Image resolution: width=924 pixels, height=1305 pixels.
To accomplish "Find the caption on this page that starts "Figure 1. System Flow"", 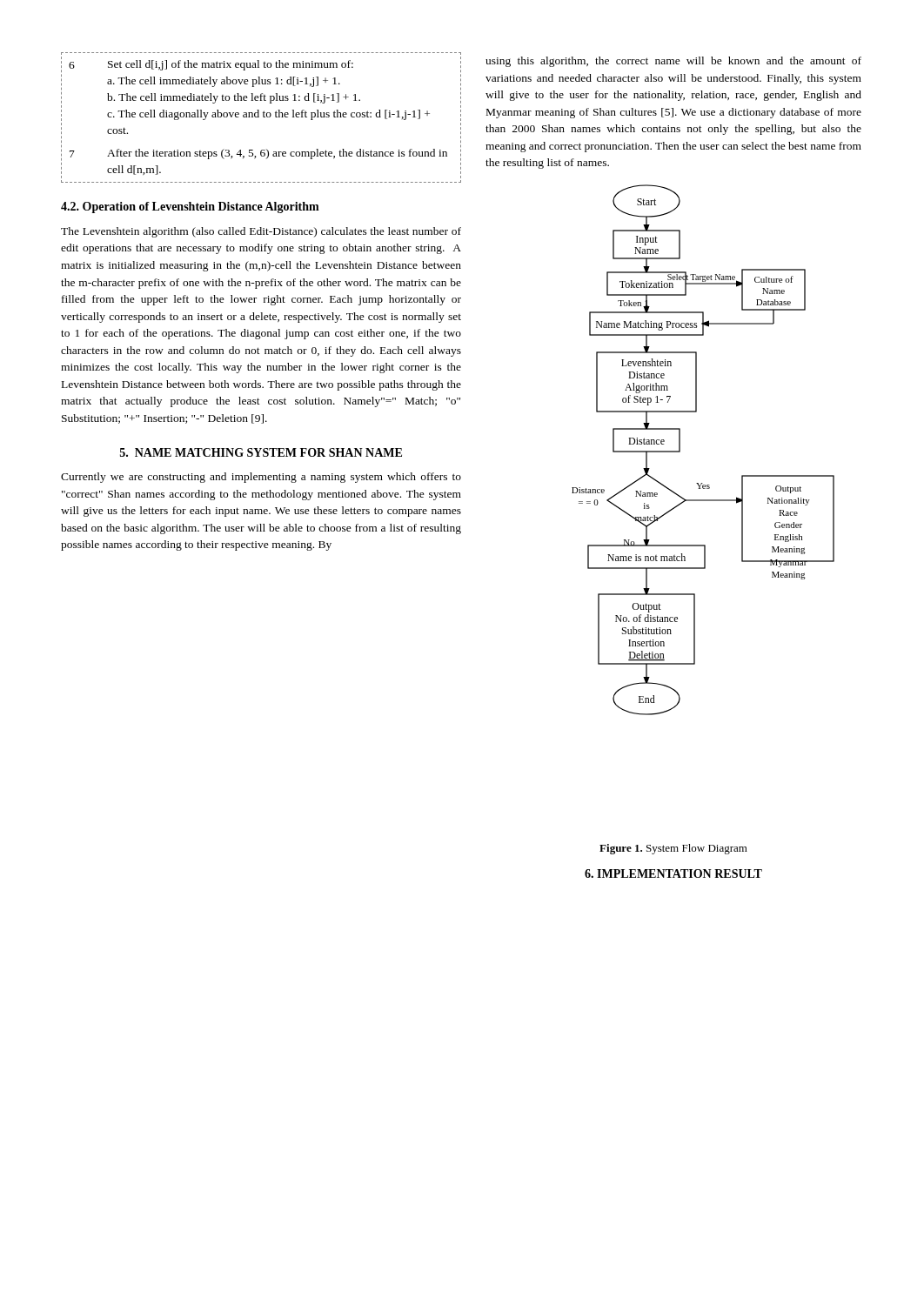I will click(x=673, y=848).
